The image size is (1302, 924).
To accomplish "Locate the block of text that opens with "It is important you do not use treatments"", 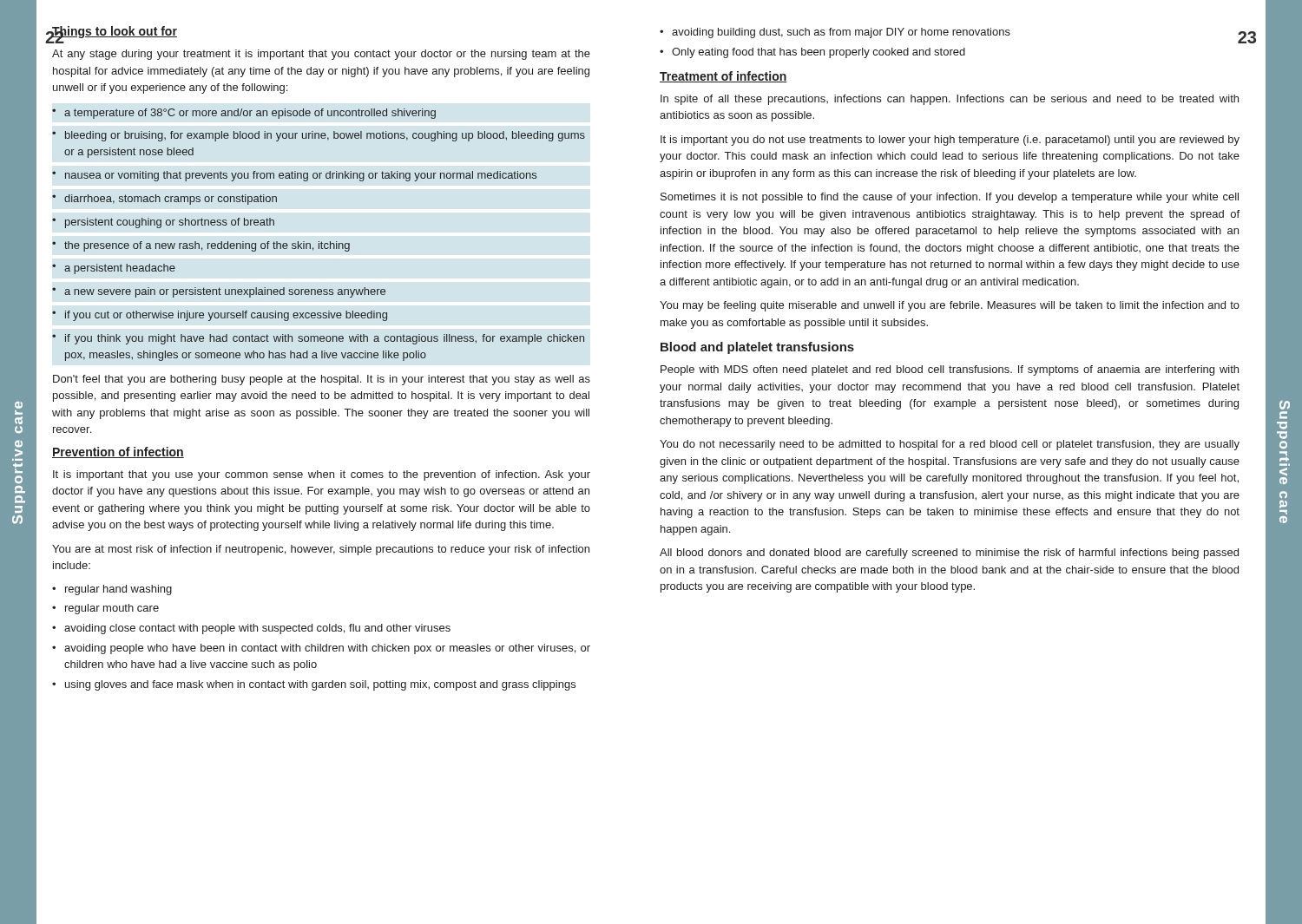I will pyautogui.click(x=950, y=156).
